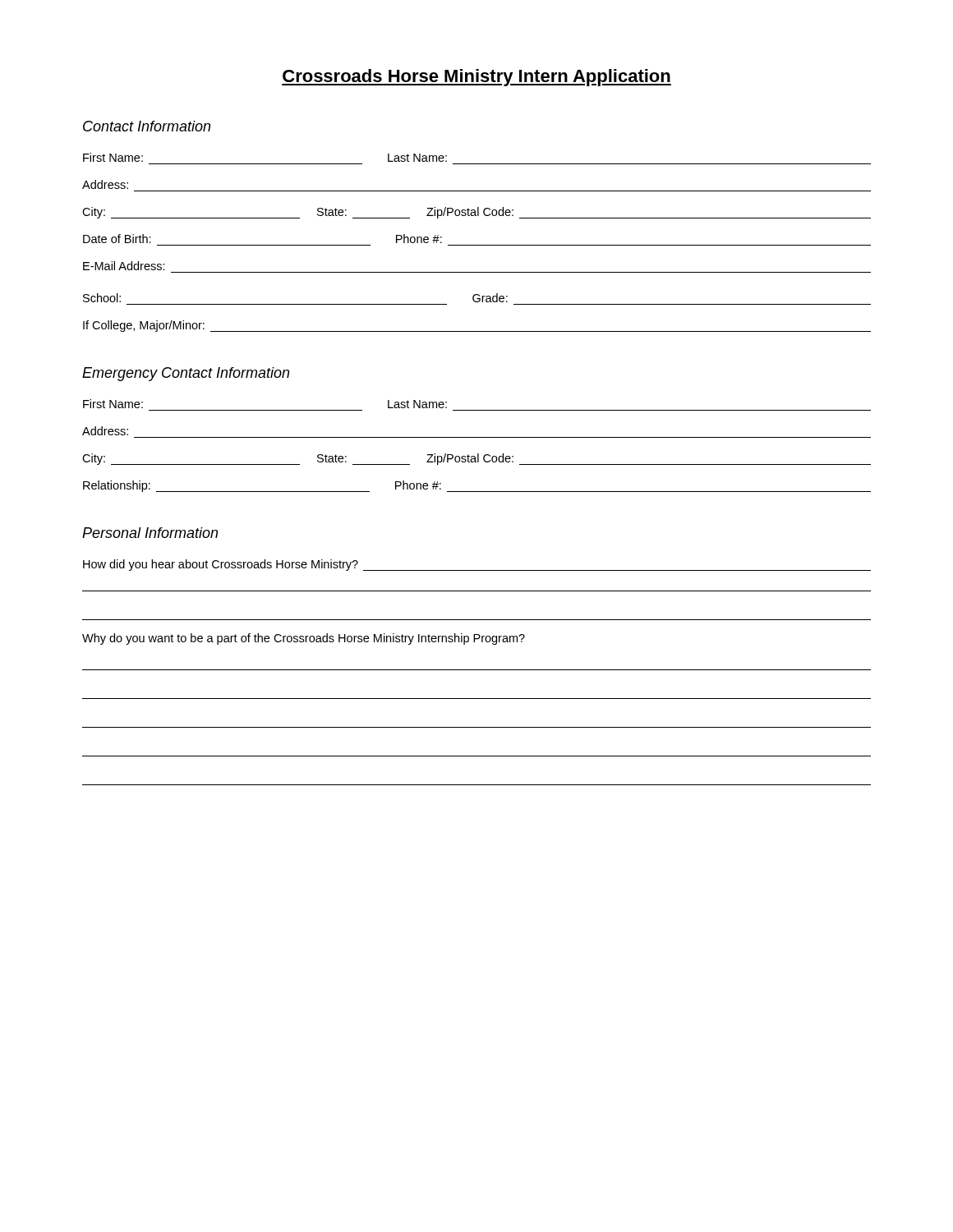Click on the block starting "Emergency Contact Information"
This screenshot has height=1232, width=953.
186,374
